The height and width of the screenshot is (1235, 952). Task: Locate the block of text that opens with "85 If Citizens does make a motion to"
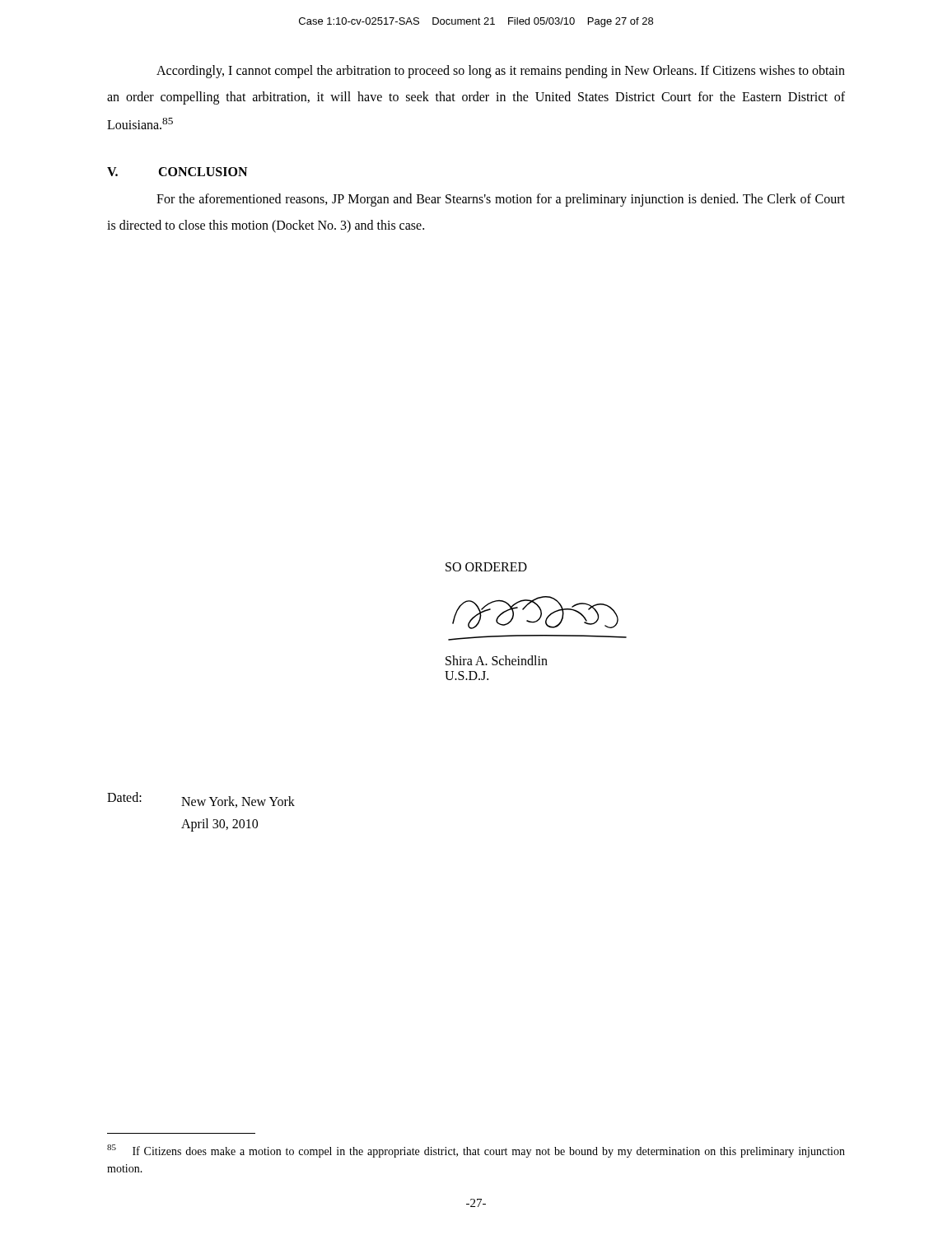coord(476,1159)
